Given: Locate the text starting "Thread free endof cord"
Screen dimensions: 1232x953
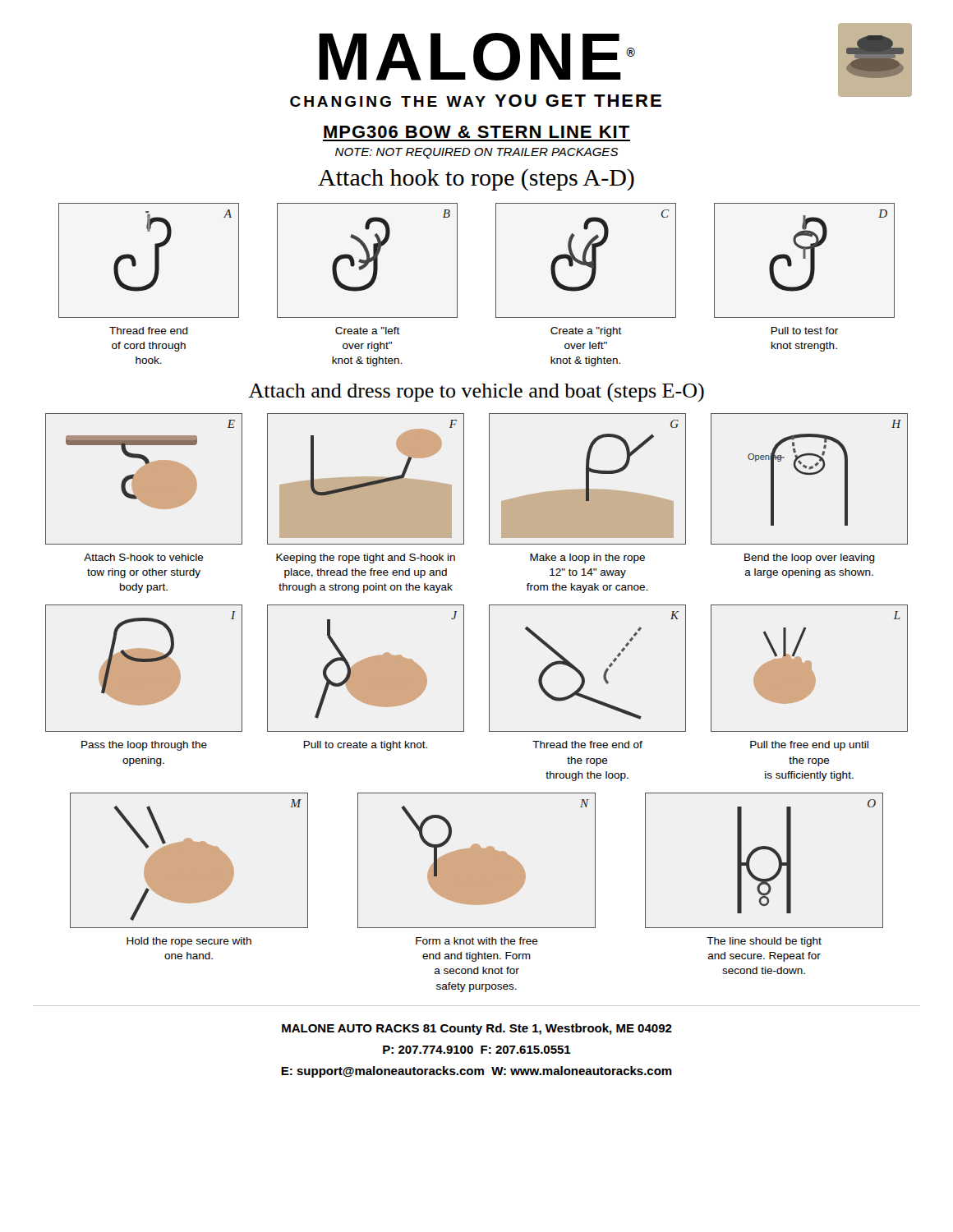Looking at the screenshot, I should coord(149,346).
